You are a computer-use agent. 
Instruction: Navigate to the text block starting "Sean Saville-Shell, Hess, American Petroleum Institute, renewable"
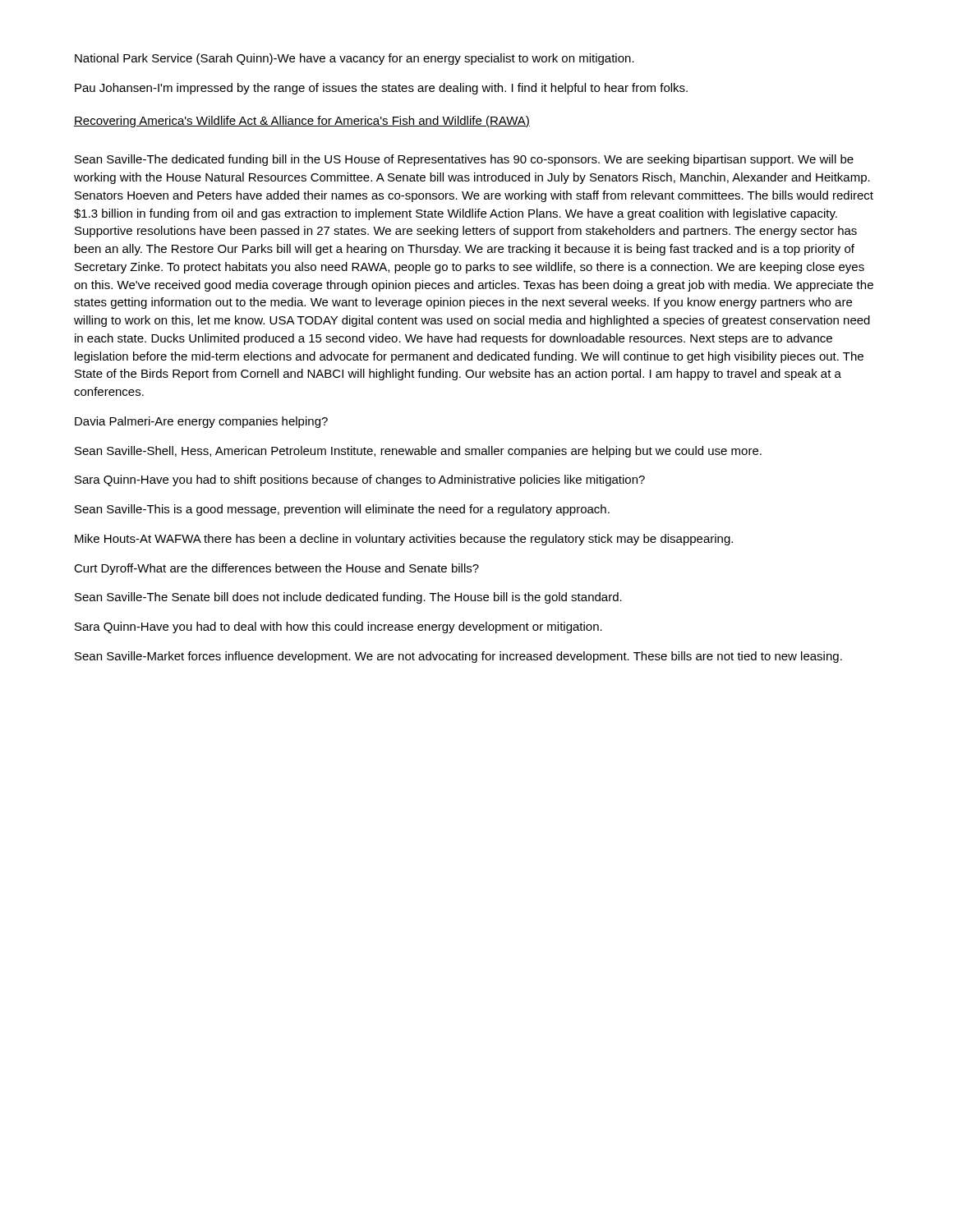418,450
